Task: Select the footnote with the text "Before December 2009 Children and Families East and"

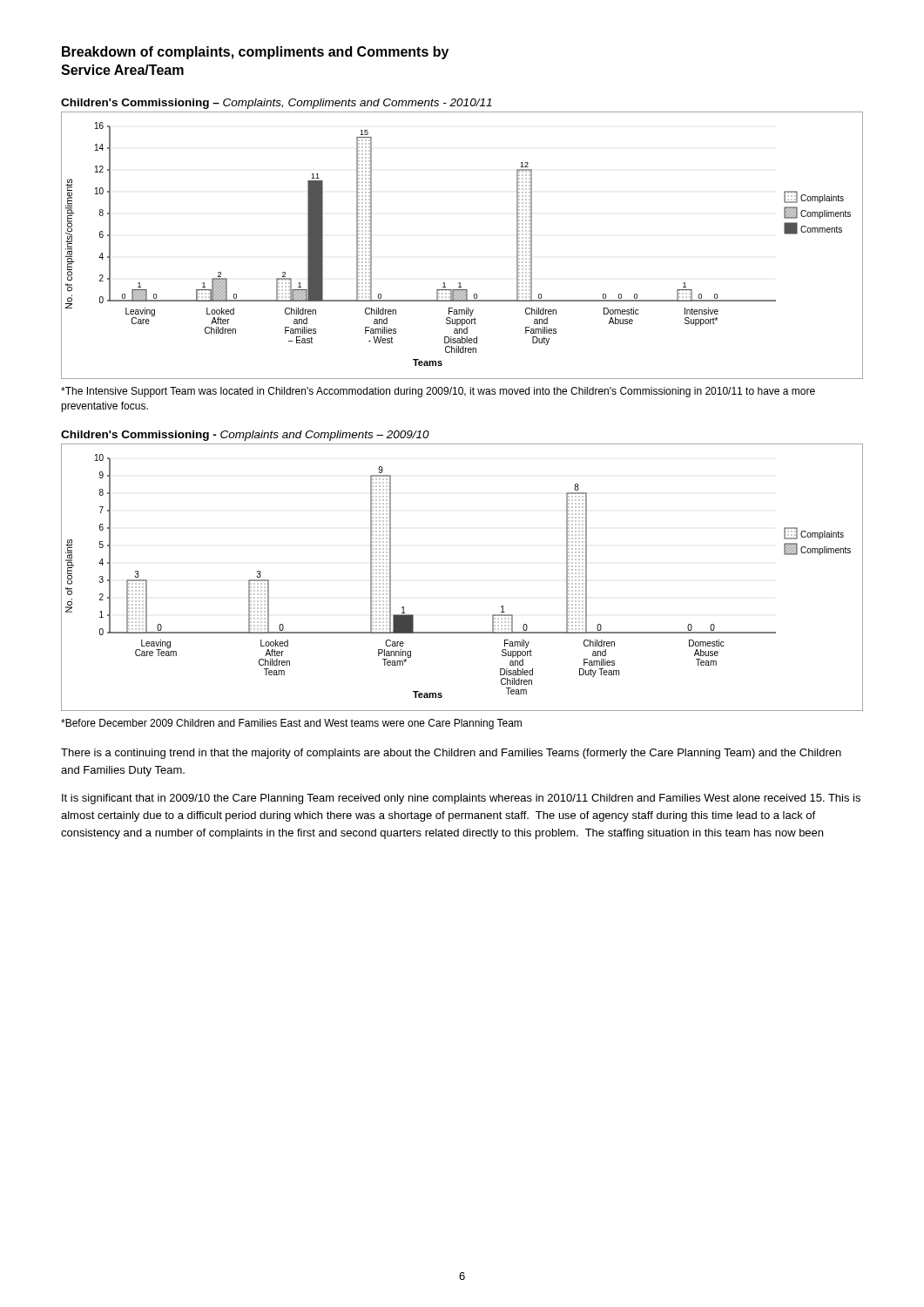Action: point(292,723)
